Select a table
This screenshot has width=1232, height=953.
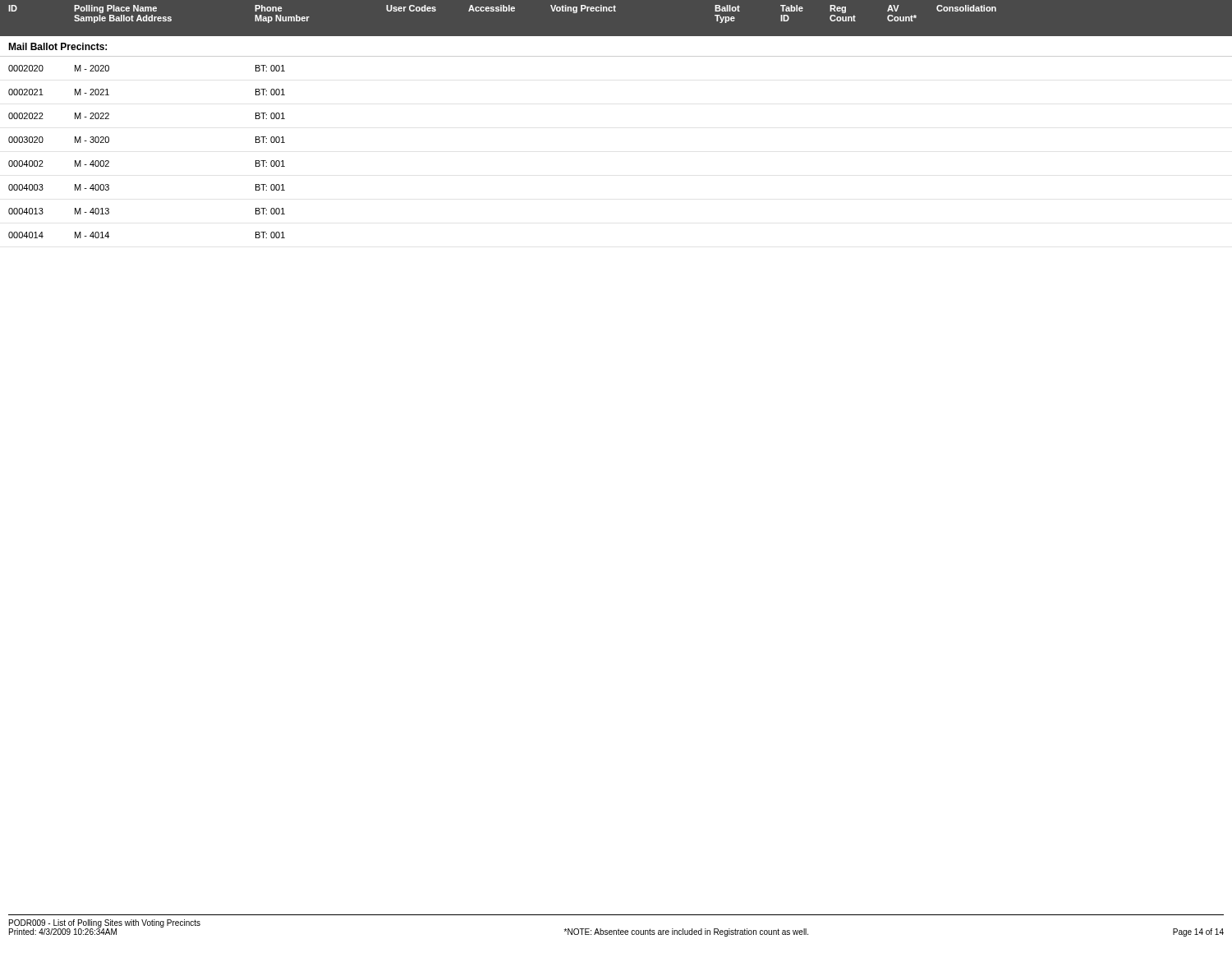click(616, 124)
